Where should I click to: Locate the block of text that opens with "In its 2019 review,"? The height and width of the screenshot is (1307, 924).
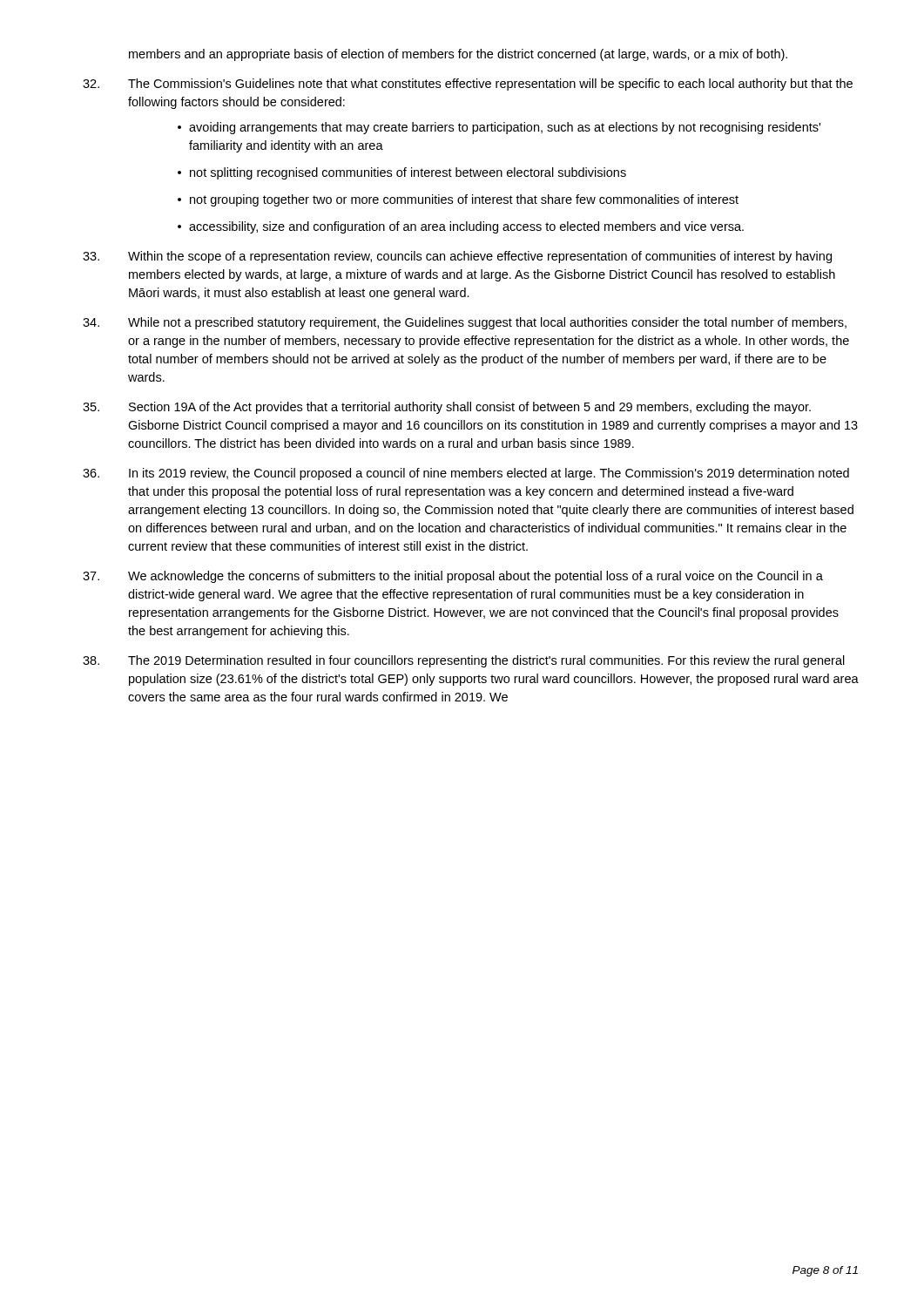(x=471, y=510)
